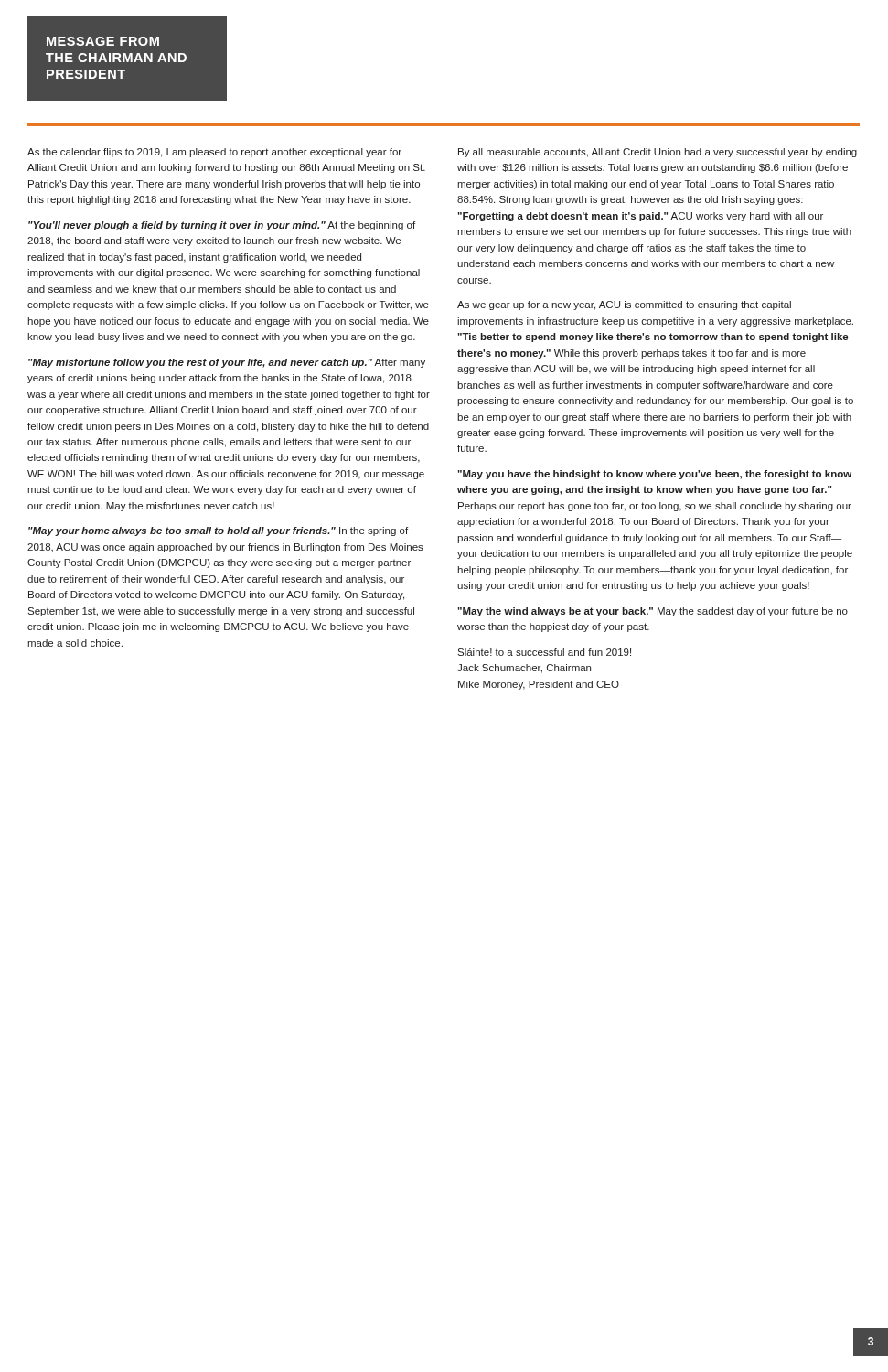
Task: Click the passage that begins "As we gear"
Action: 658,377
